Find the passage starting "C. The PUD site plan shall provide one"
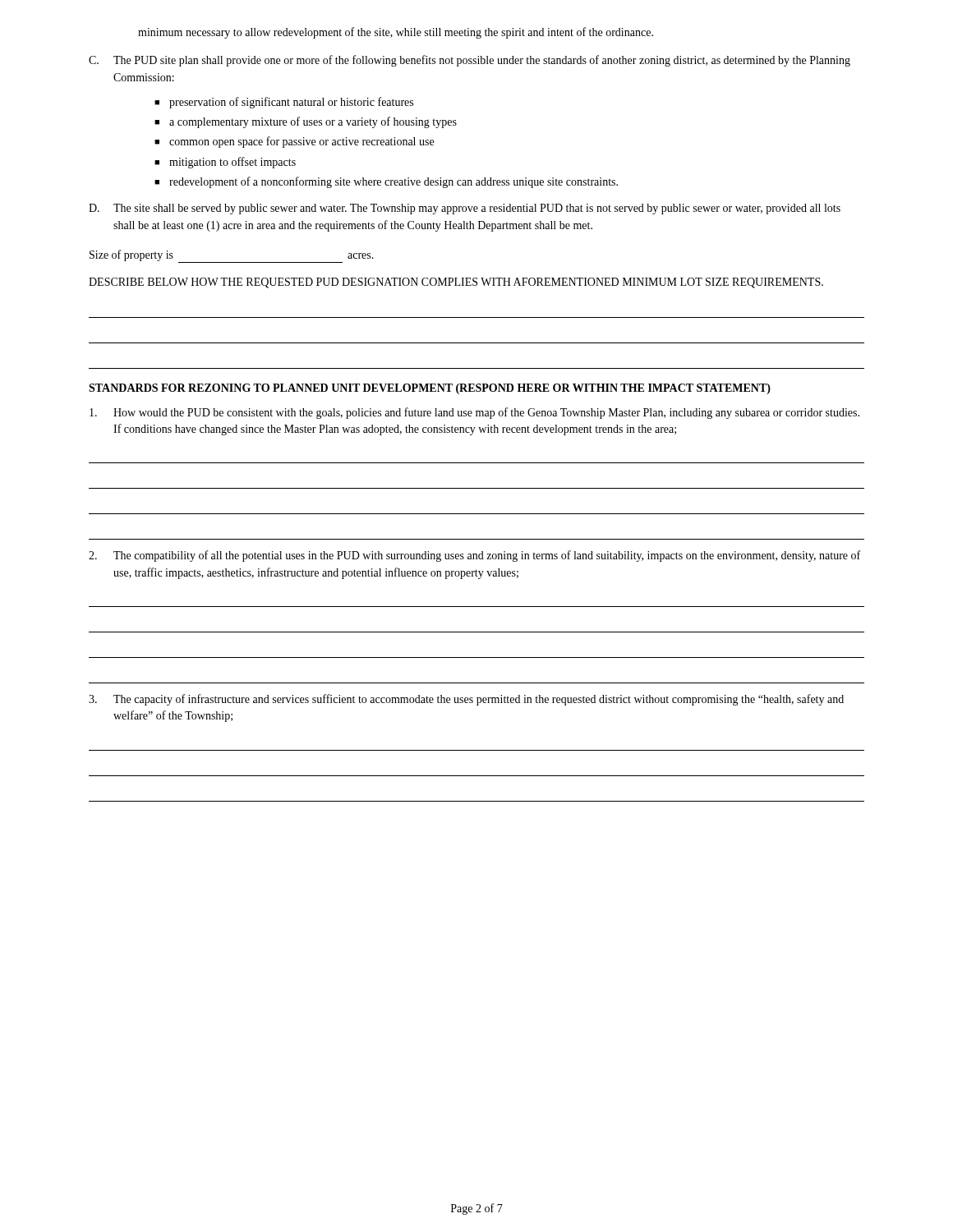Image resolution: width=953 pixels, height=1232 pixels. coord(476,69)
